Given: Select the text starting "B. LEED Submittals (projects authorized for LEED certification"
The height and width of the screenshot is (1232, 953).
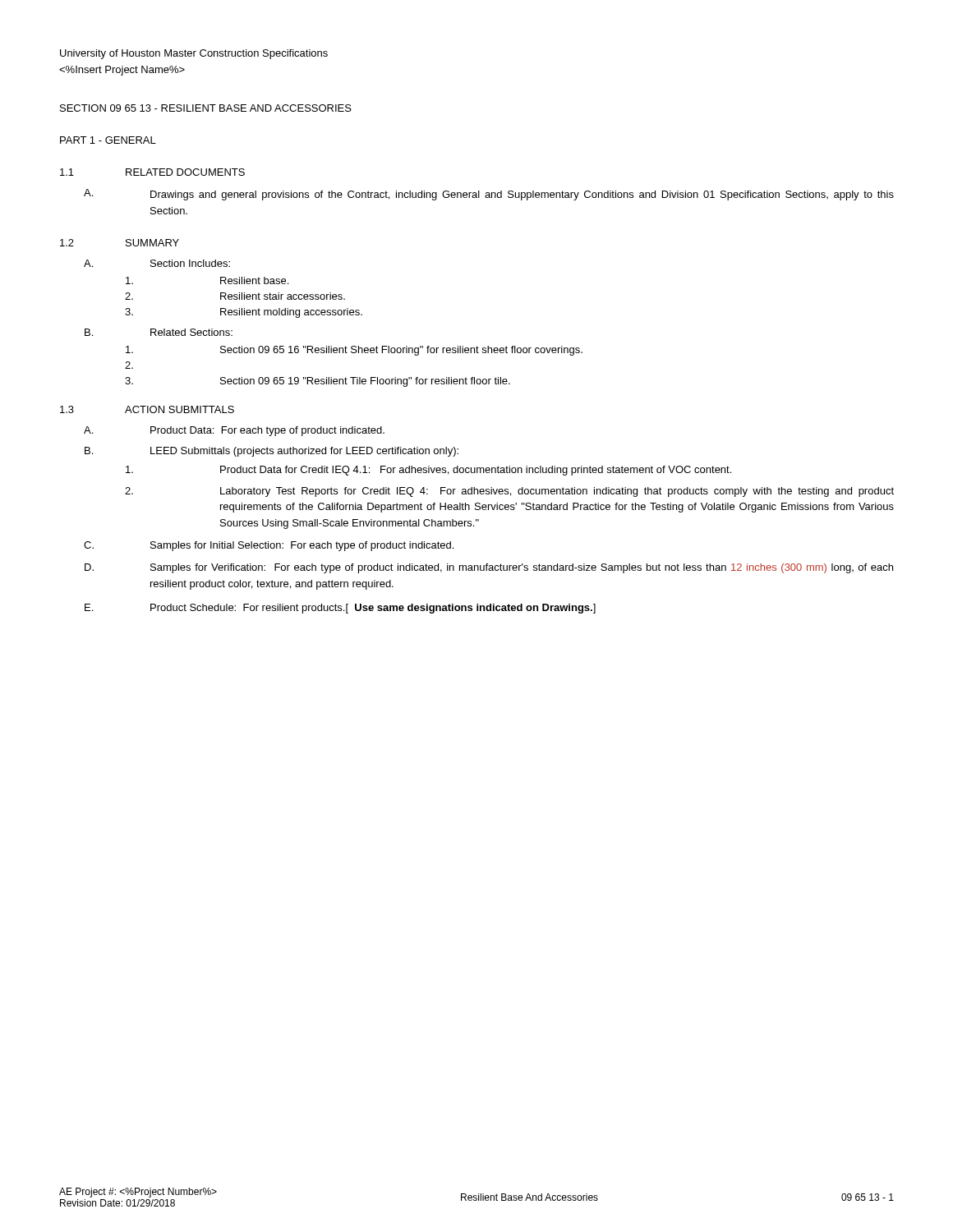Looking at the screenshot, I should 259,451.
